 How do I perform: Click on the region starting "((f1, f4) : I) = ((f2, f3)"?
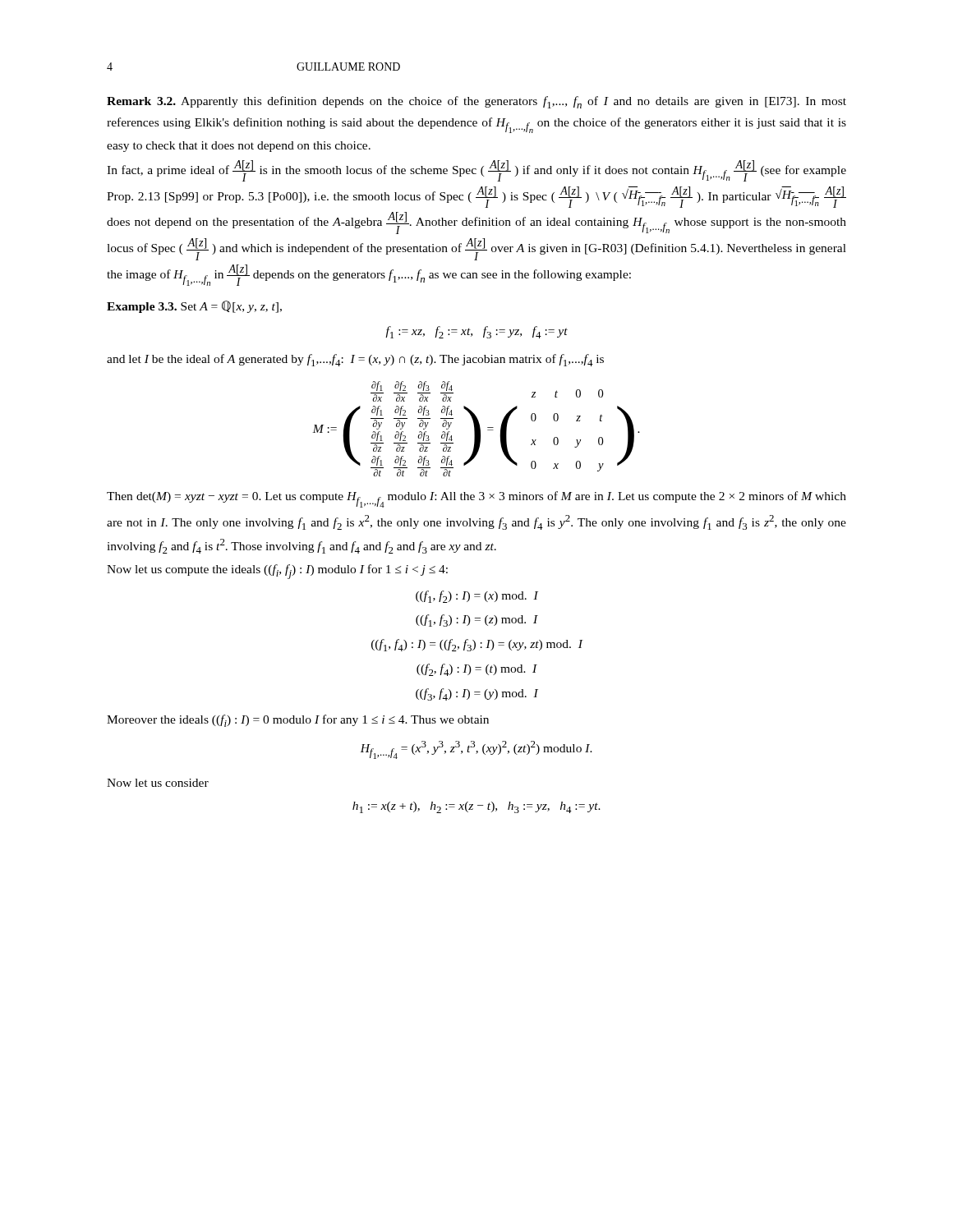[x=476, y=645]
